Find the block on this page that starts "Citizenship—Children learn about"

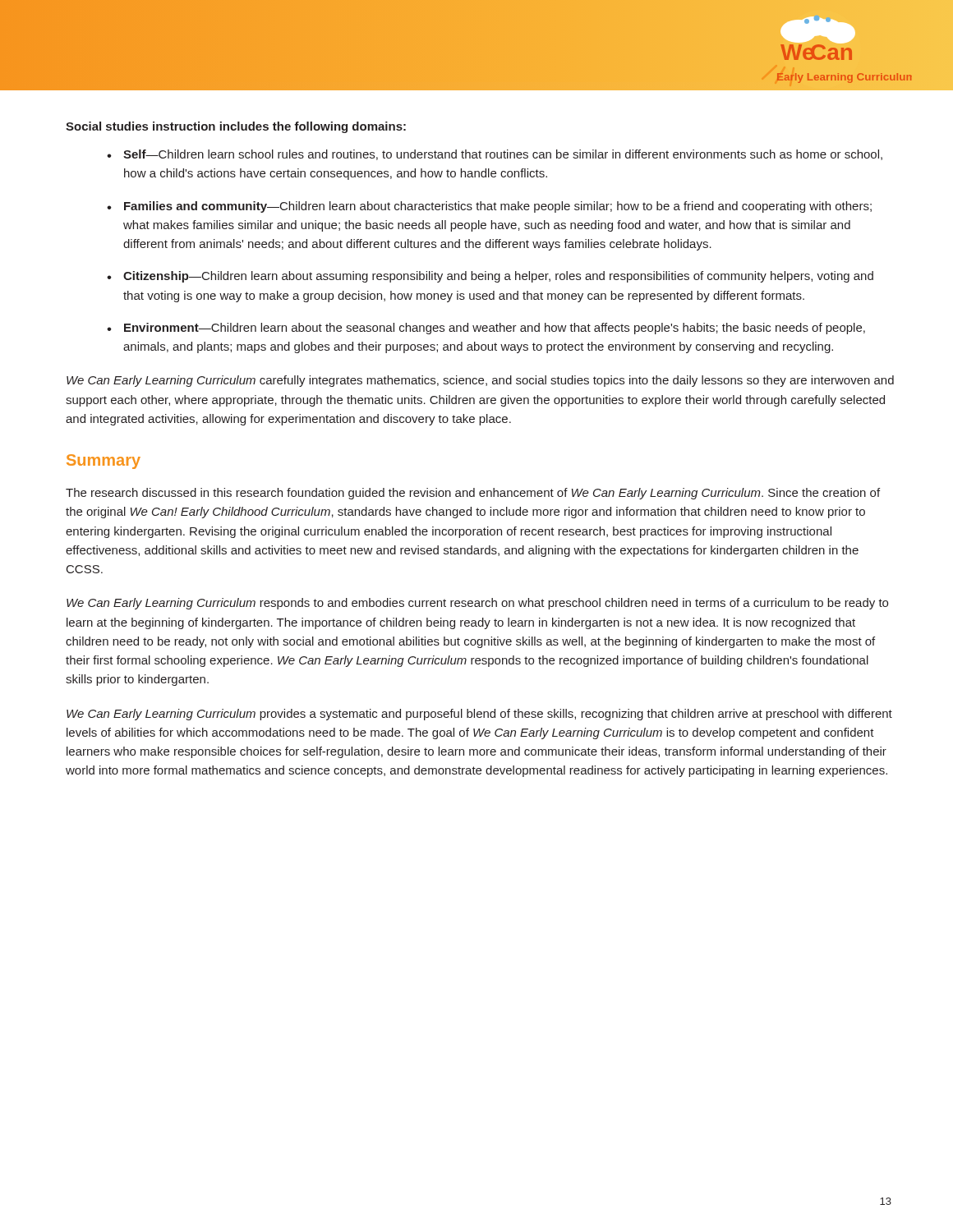pos(509,285)
